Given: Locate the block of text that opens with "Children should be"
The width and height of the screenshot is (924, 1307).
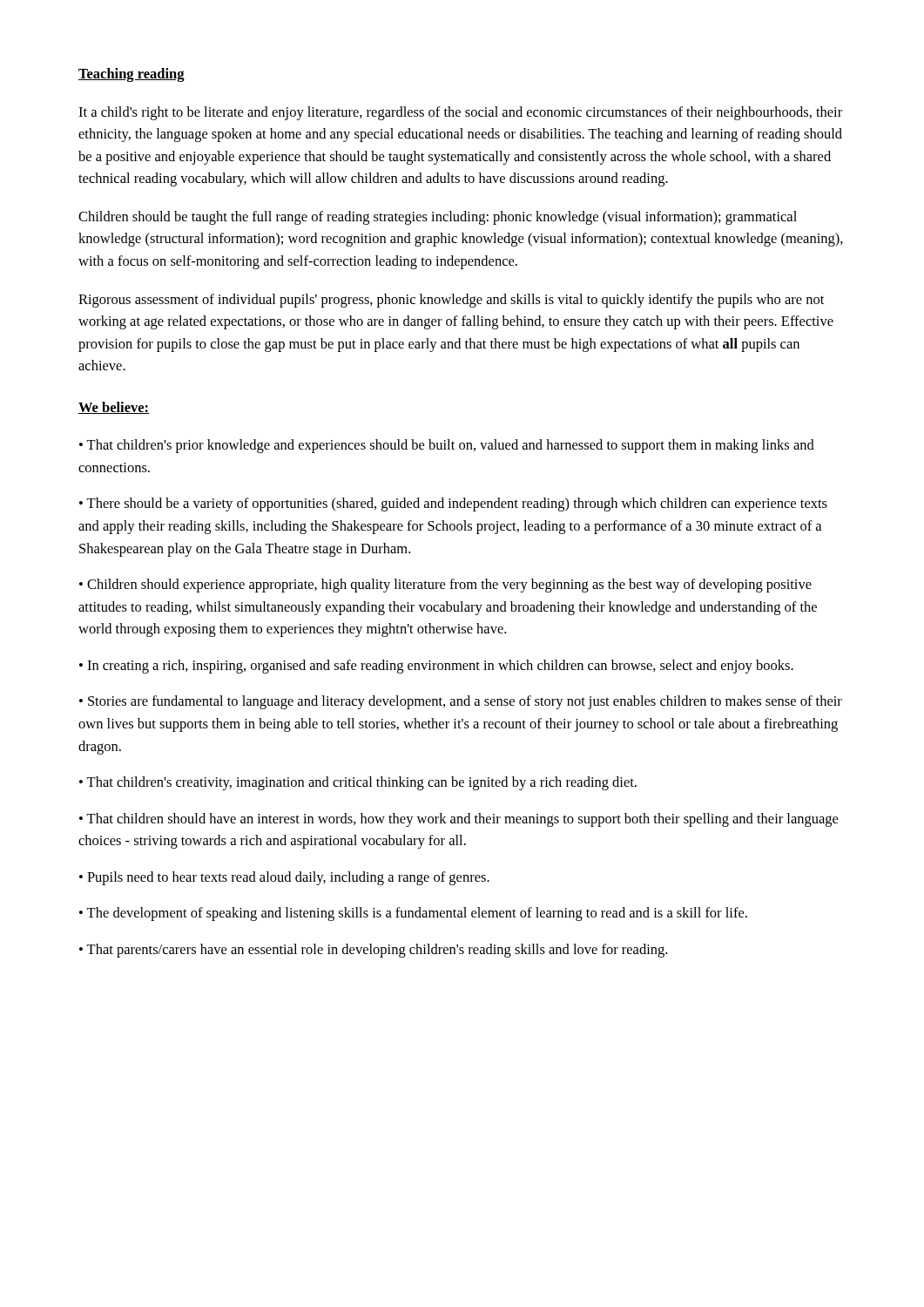Looking at the screenshot, I should (x=461, y=239).
